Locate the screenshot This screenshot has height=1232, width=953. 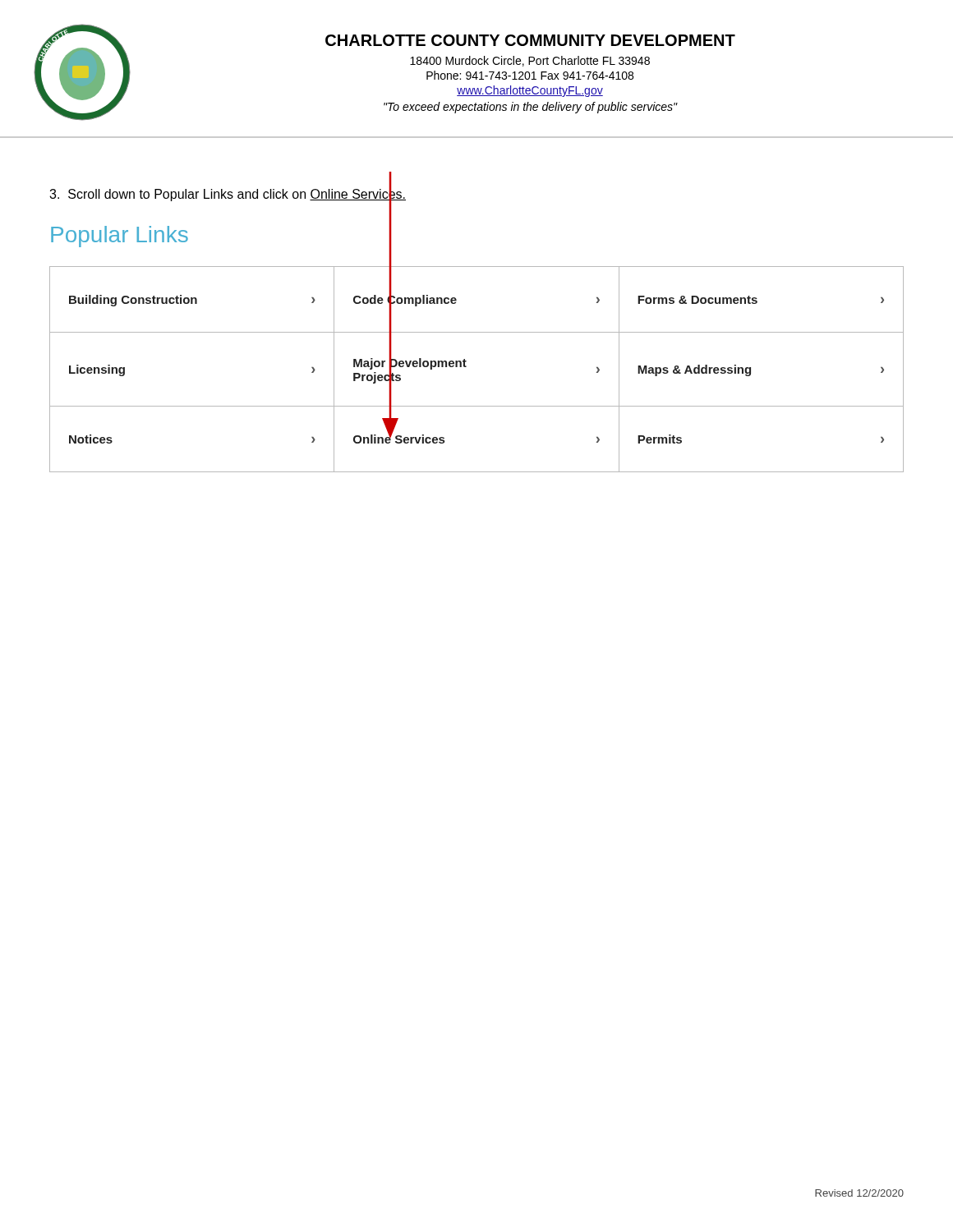click(x=476, y=369)
